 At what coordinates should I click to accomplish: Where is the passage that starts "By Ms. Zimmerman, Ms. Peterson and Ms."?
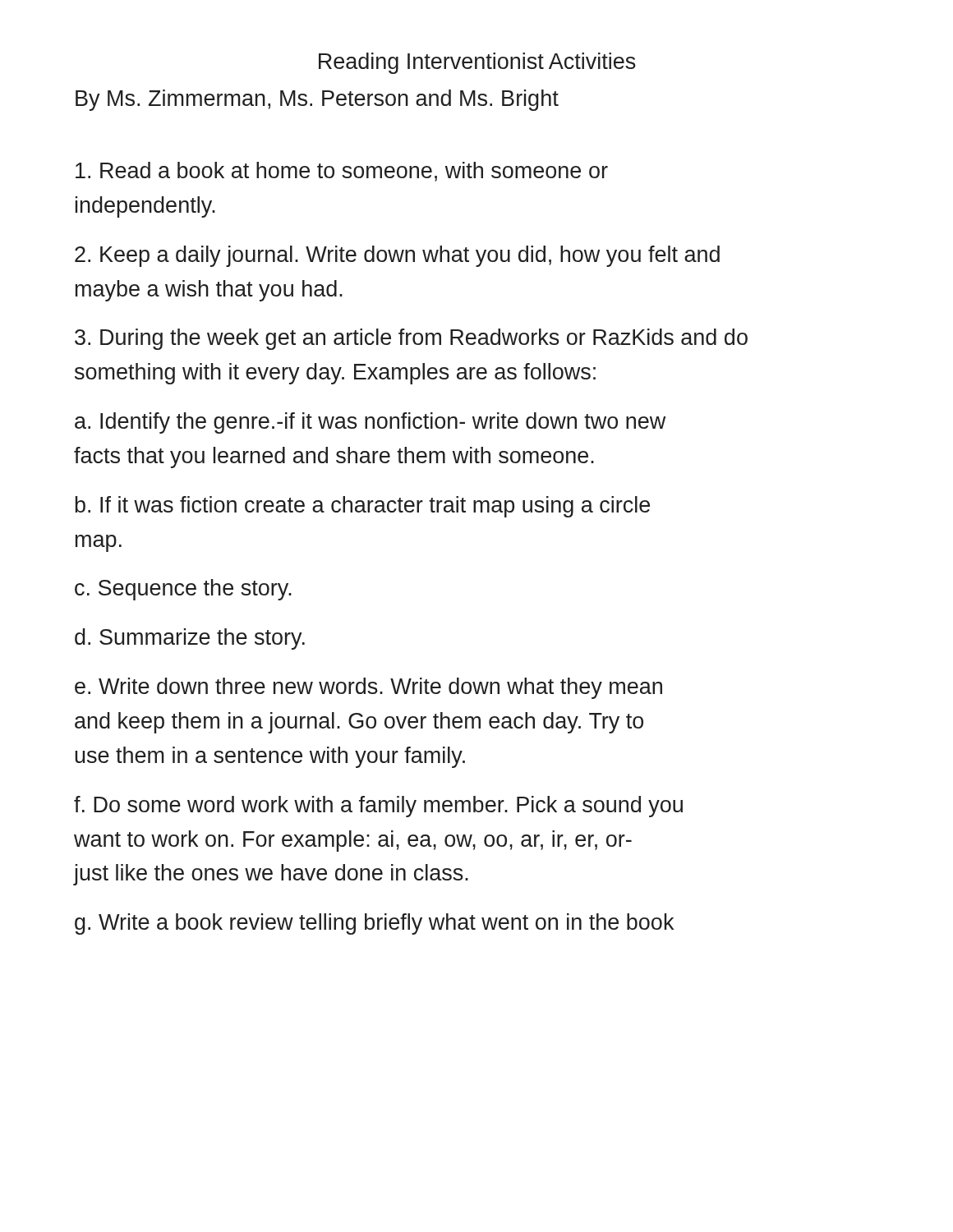coord(316,99)
